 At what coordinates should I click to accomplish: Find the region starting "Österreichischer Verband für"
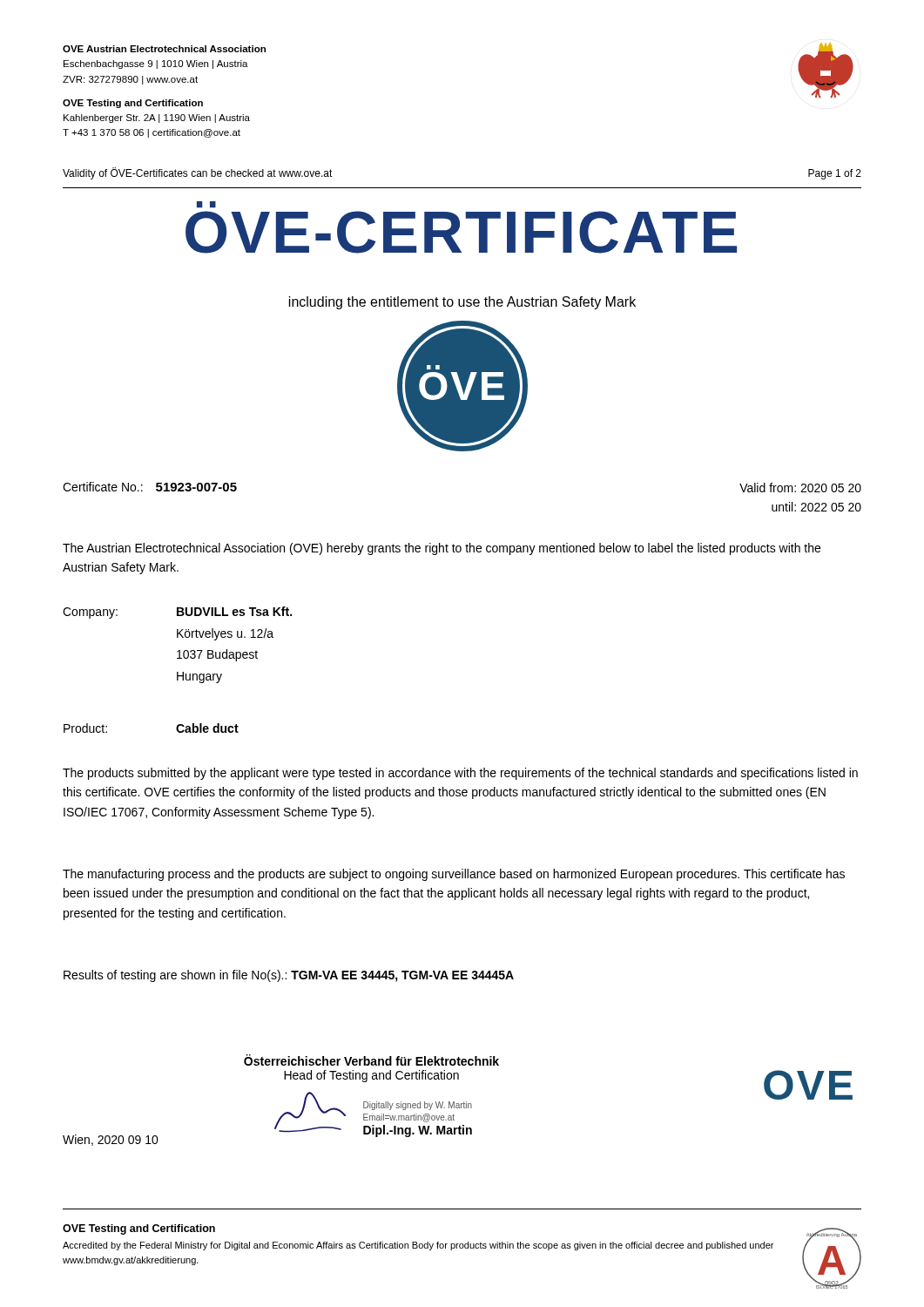(x=371, y=1096)
